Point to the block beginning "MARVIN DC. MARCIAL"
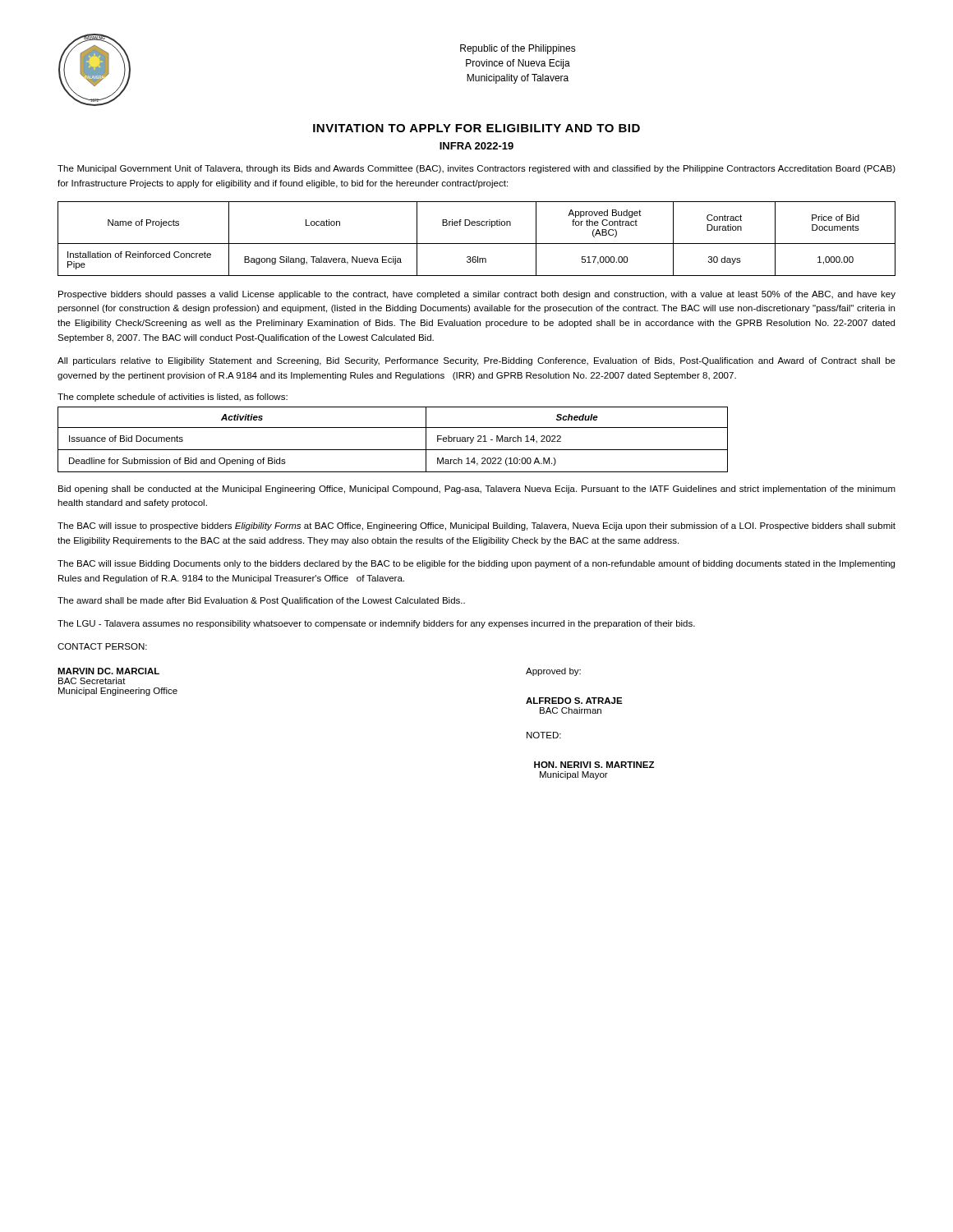The height and width of the screenshot is (1232, 953). point(118,681)
